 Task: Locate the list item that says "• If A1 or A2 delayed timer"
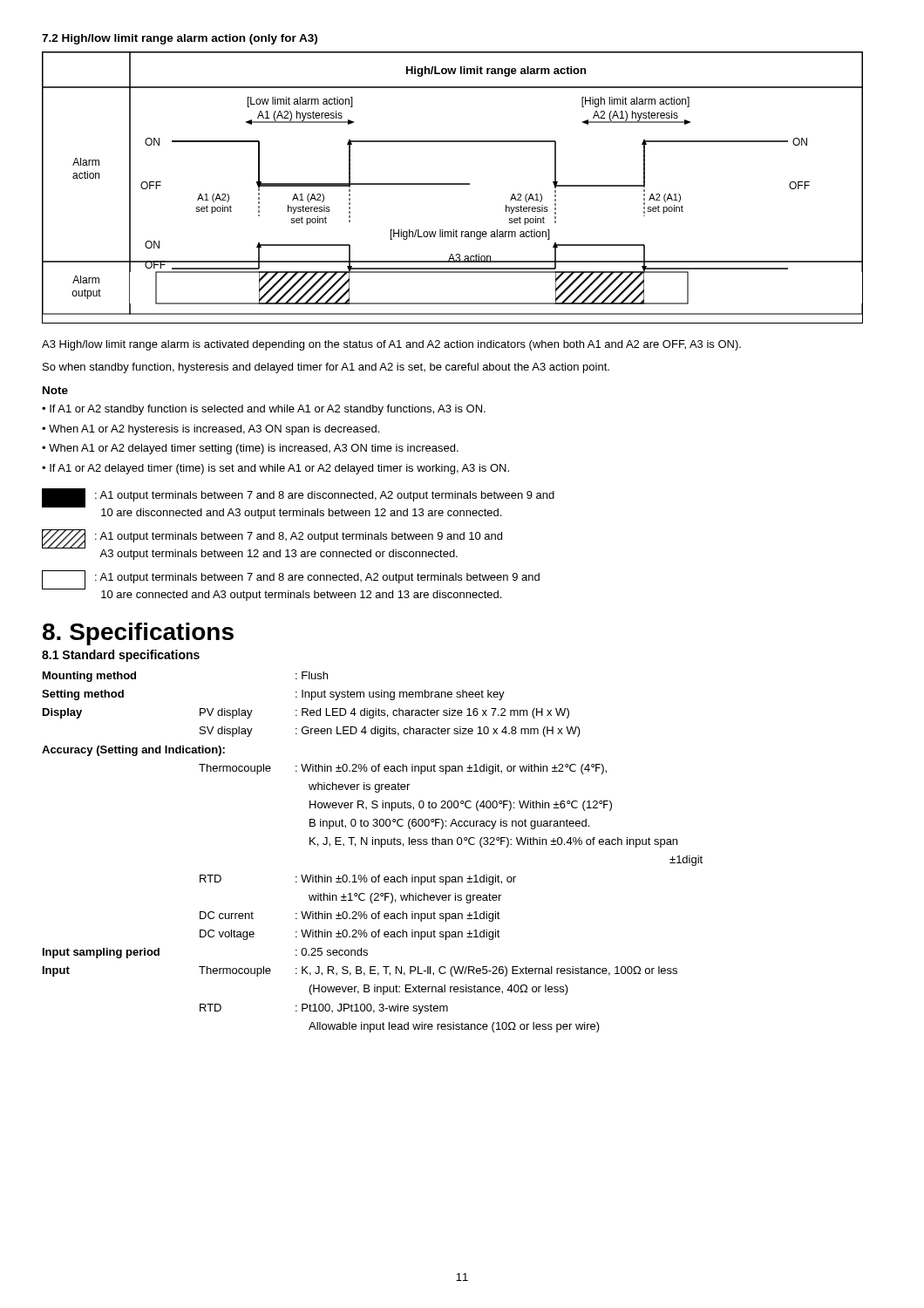(276, 467)
